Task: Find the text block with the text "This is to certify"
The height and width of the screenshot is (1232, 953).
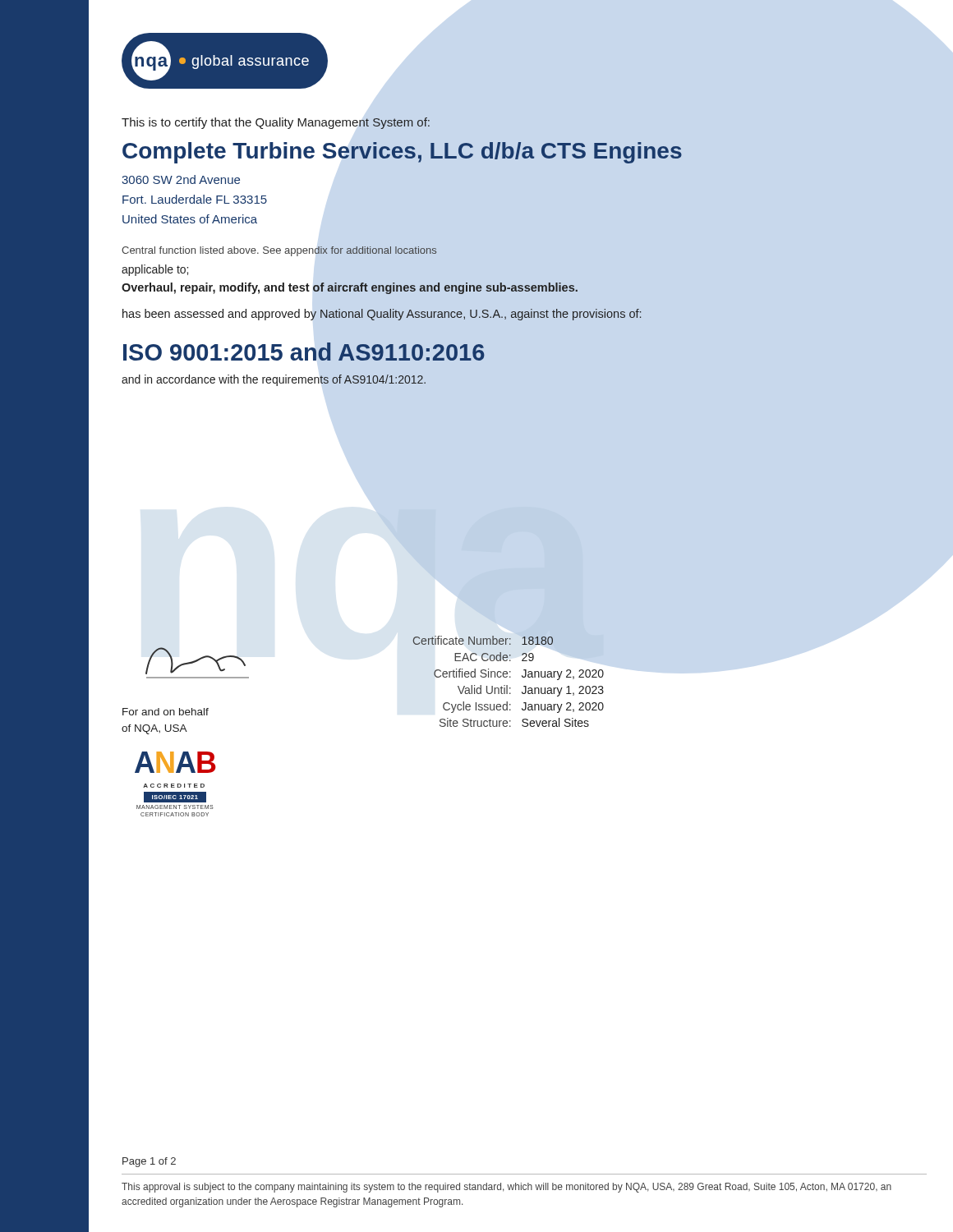Action: [276, 122]
